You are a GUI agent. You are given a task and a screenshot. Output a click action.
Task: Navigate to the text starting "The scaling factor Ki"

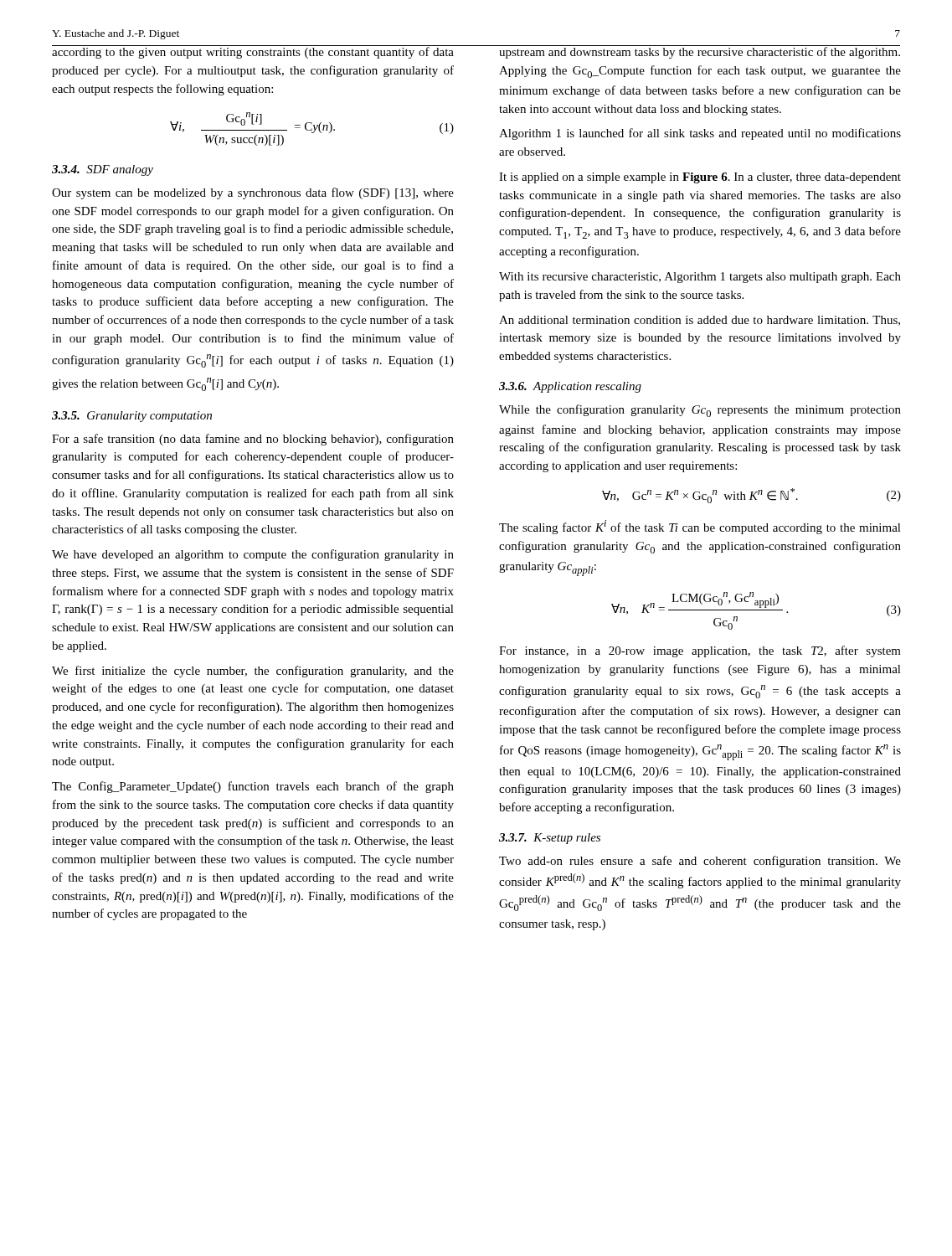tap(700, 547)
